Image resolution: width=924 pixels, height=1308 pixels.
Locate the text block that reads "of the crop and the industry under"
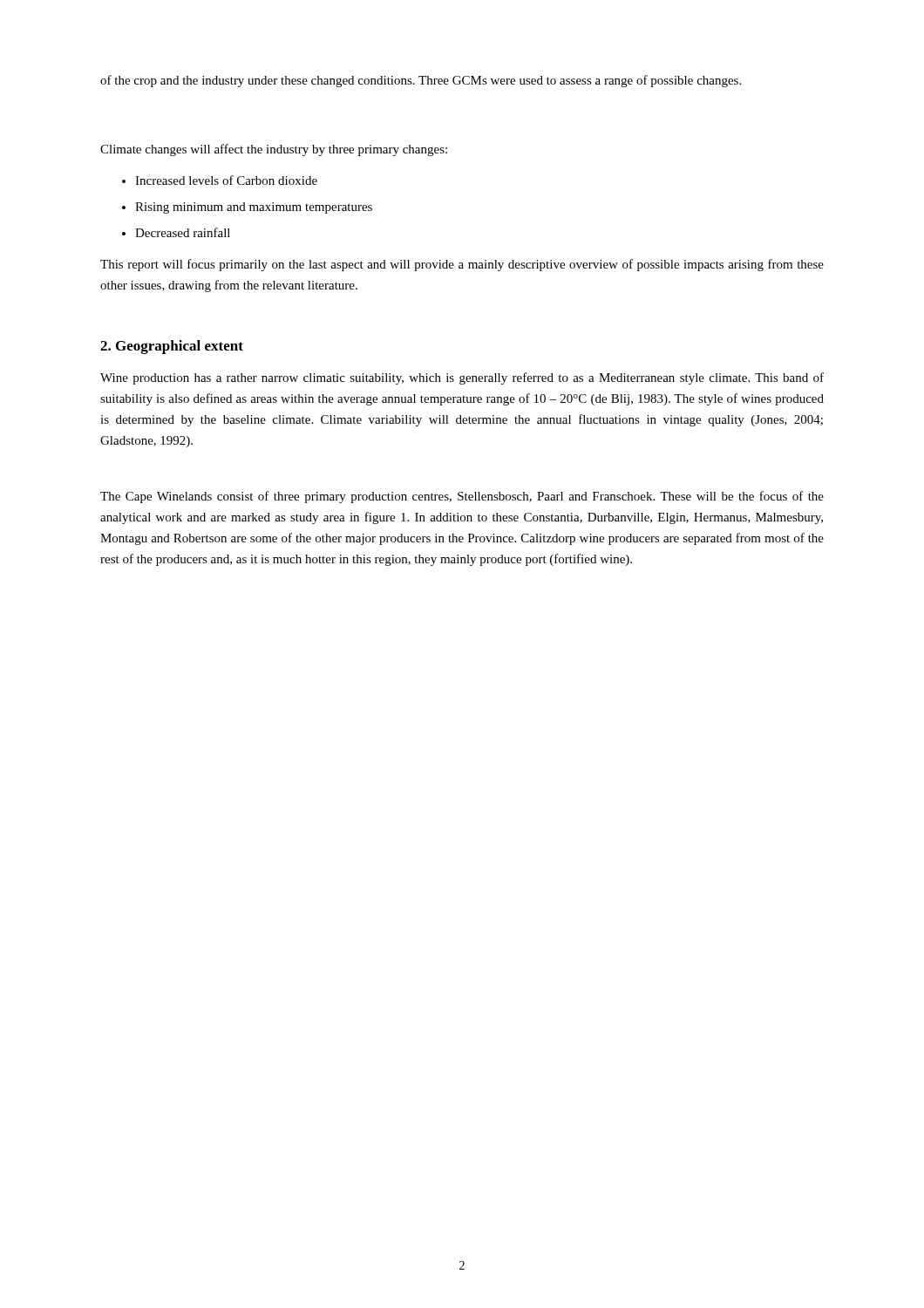[x=421, y=80]
